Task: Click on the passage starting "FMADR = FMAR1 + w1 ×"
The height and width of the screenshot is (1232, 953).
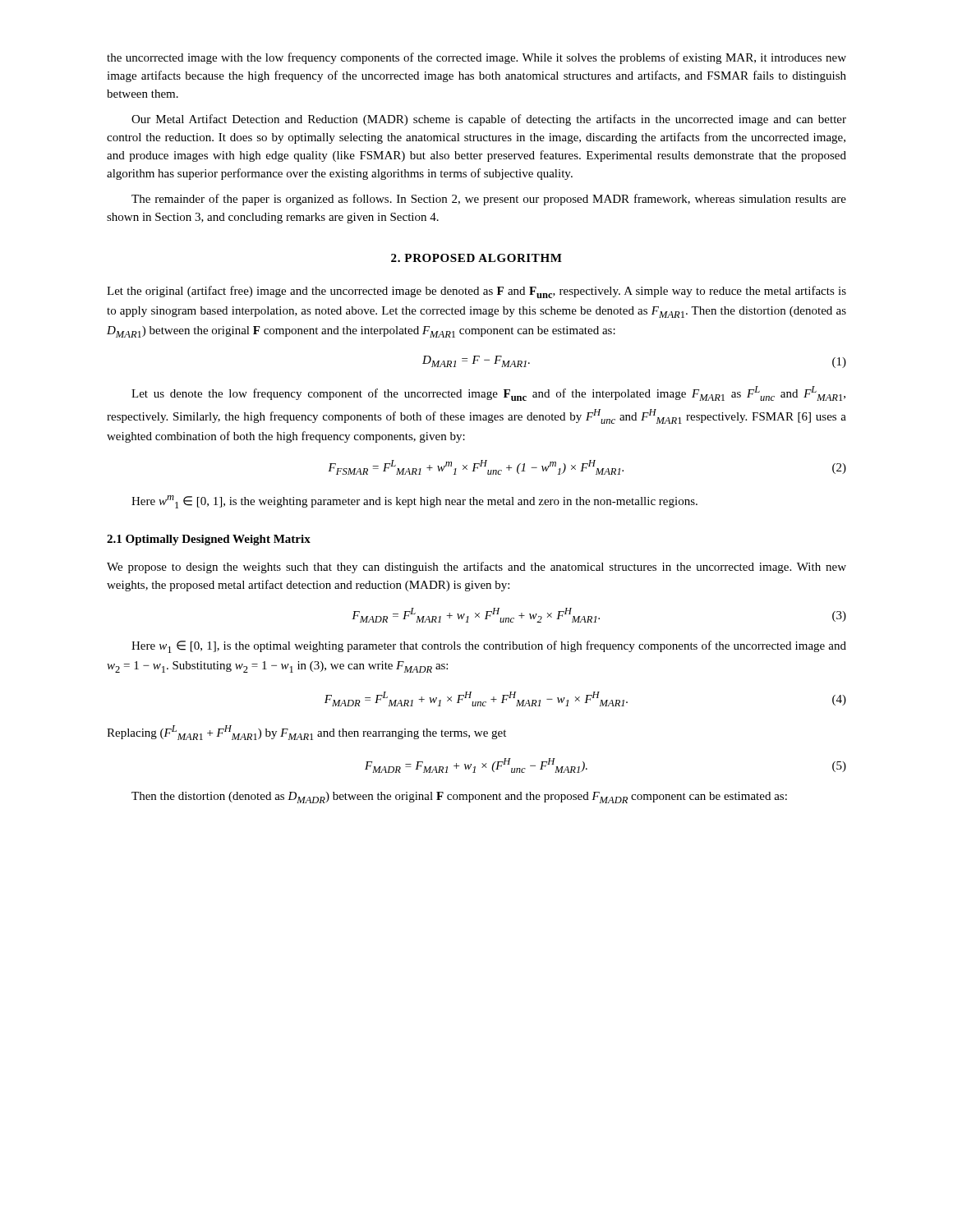Action: click(476, 766)
